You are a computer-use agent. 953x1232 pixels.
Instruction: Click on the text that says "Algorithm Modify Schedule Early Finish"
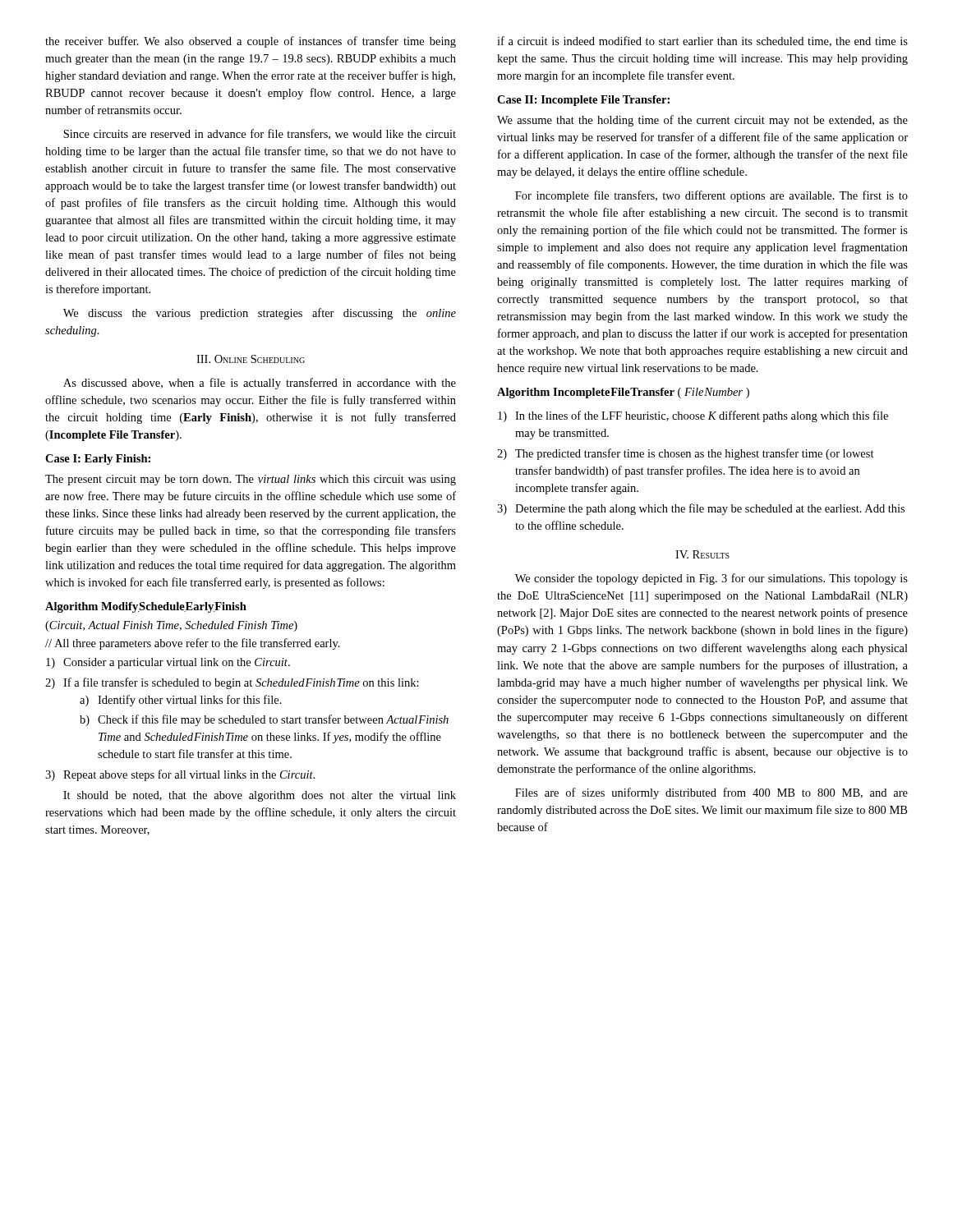(x=251, y=607)
